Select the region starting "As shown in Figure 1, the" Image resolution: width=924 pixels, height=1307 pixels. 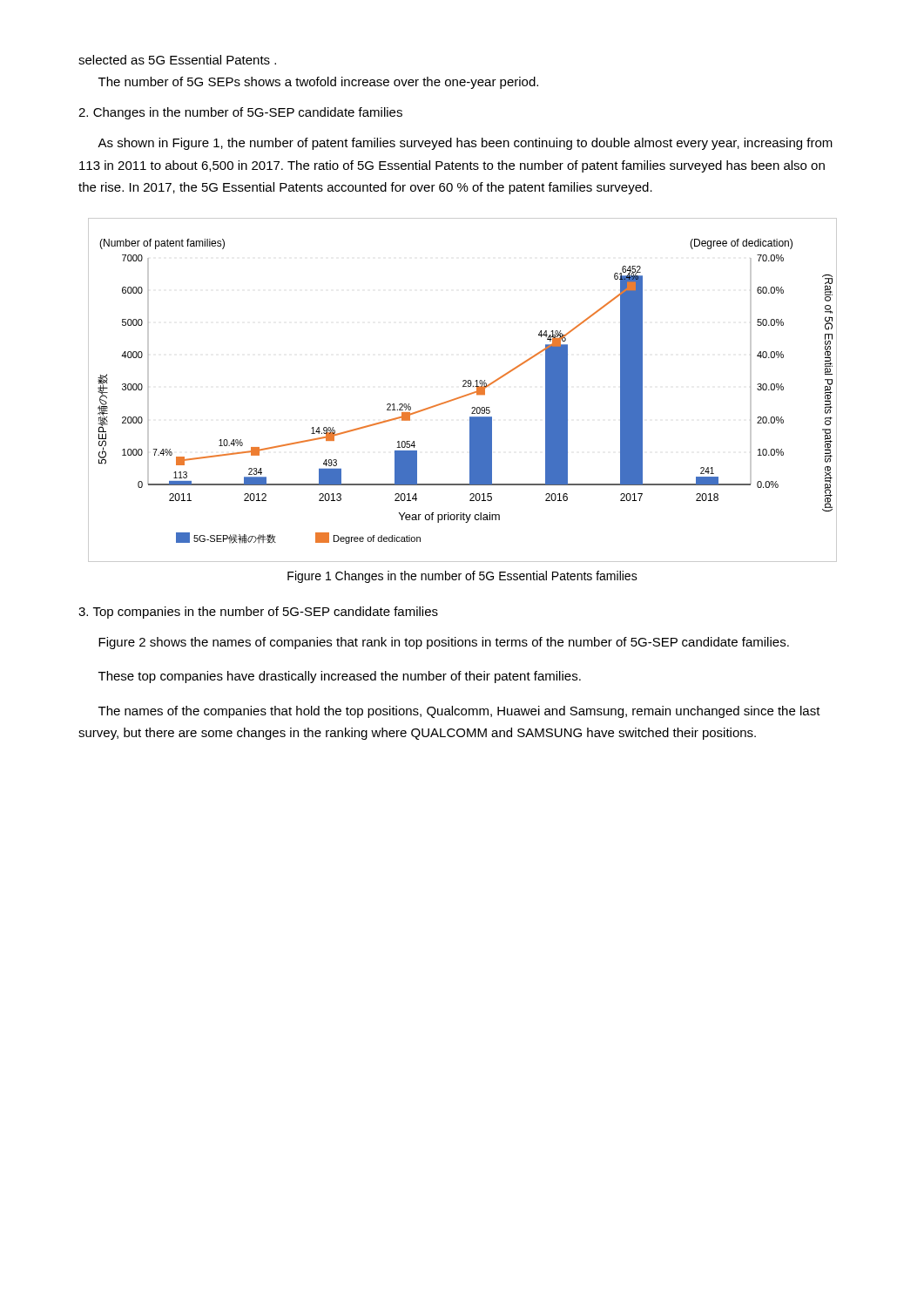click(x=456, y=165)
